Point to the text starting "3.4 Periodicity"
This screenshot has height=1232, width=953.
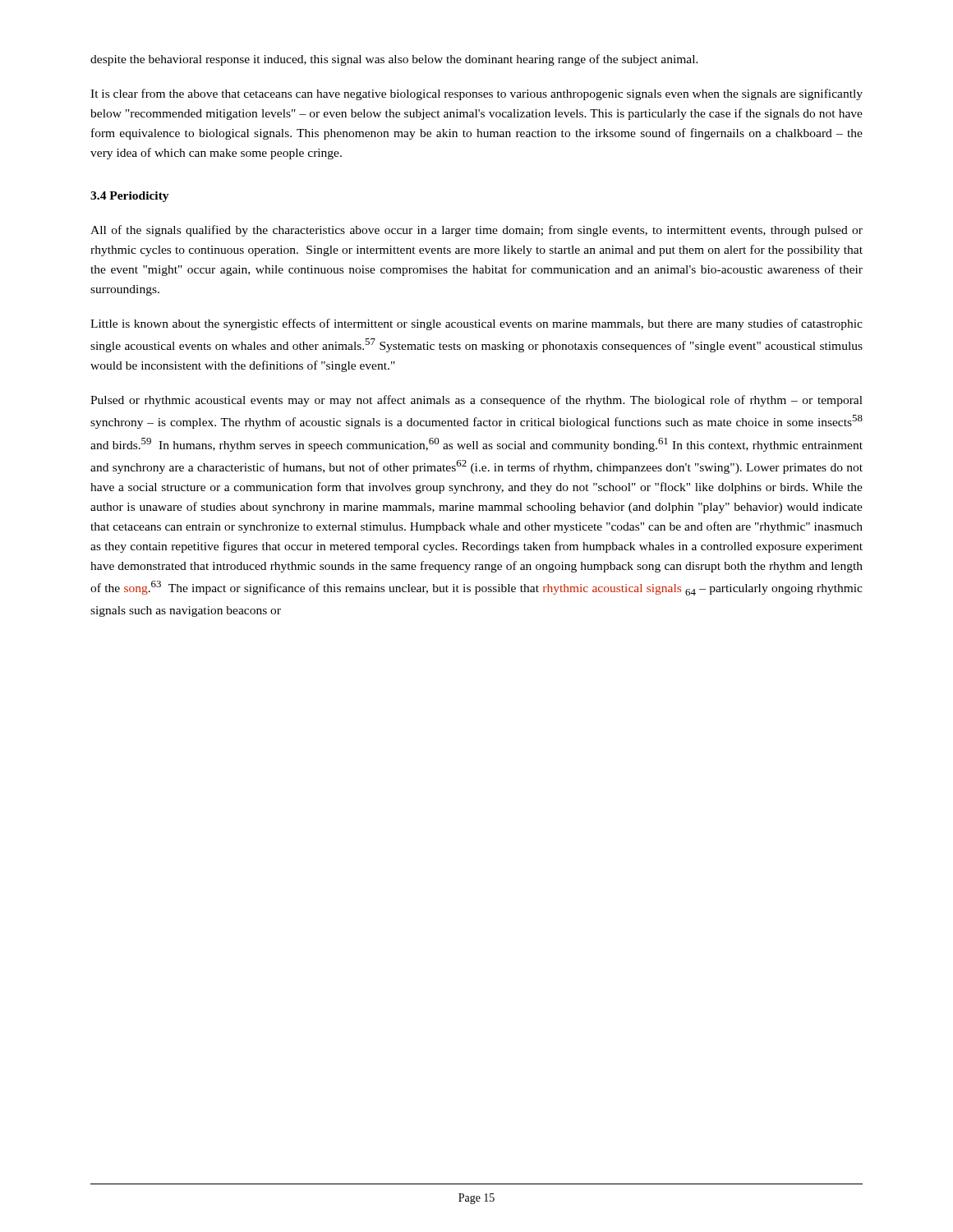(x=130, y=195)
